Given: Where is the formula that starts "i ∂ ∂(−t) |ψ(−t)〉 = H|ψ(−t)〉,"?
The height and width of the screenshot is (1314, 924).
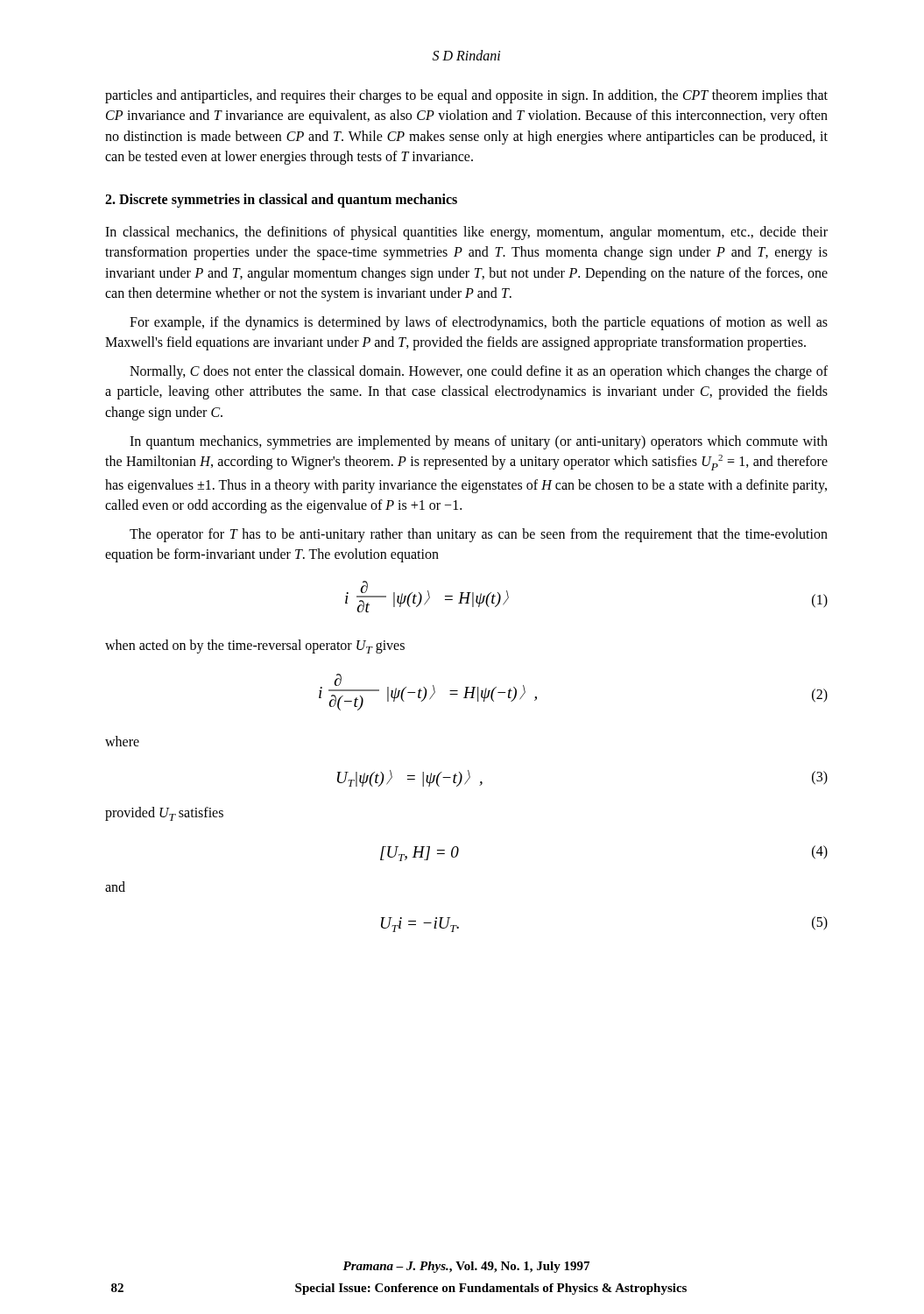Looking at the screenshot, I should 434,692.
